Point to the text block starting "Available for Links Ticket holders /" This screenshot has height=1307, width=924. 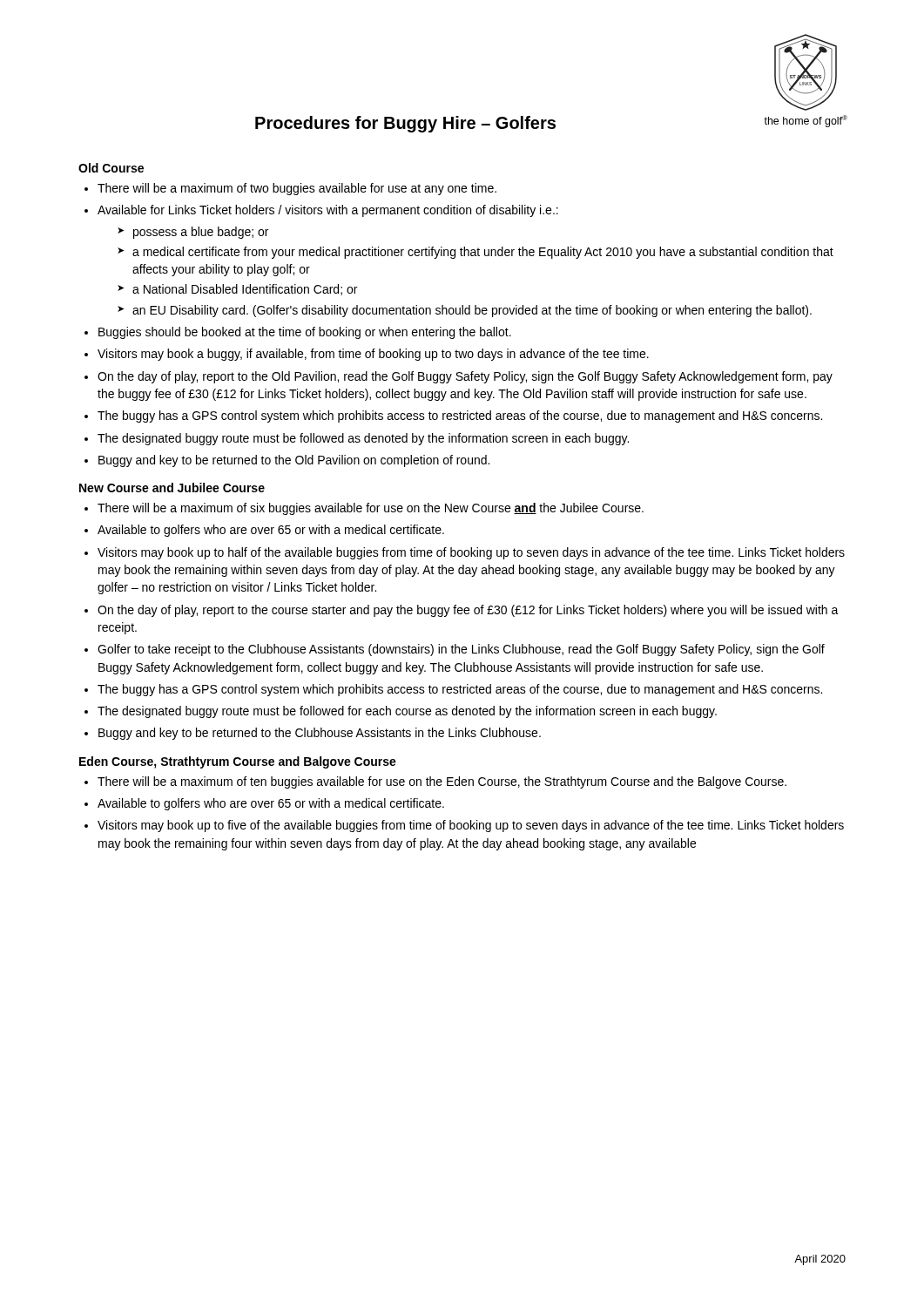[472, 261]
